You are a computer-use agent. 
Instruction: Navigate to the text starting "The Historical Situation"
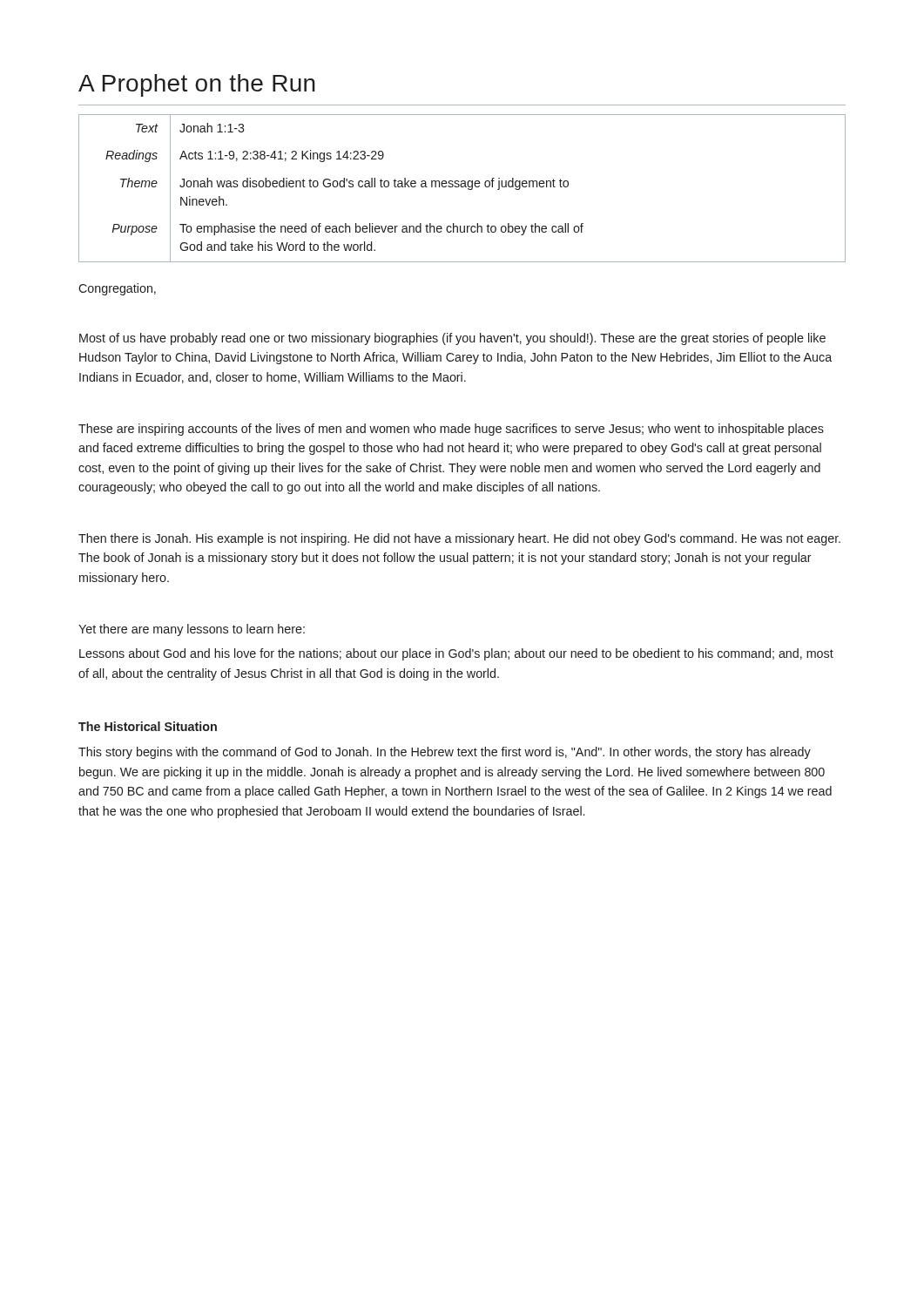(148, 727)
